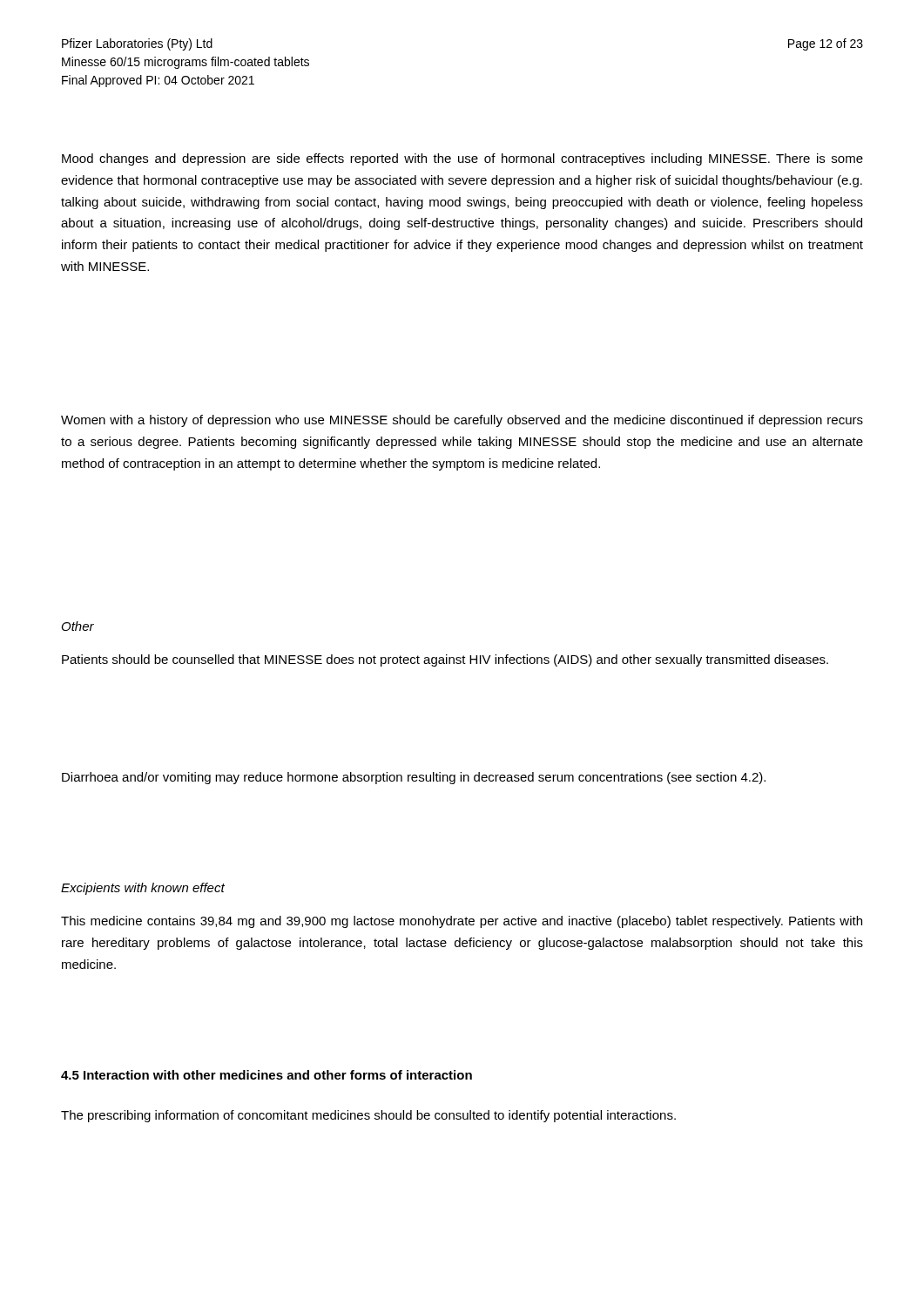
Task: Where is the passage that starts "Patients should be counselled that MINESSE"?
Action: click(x=445, y=659)
